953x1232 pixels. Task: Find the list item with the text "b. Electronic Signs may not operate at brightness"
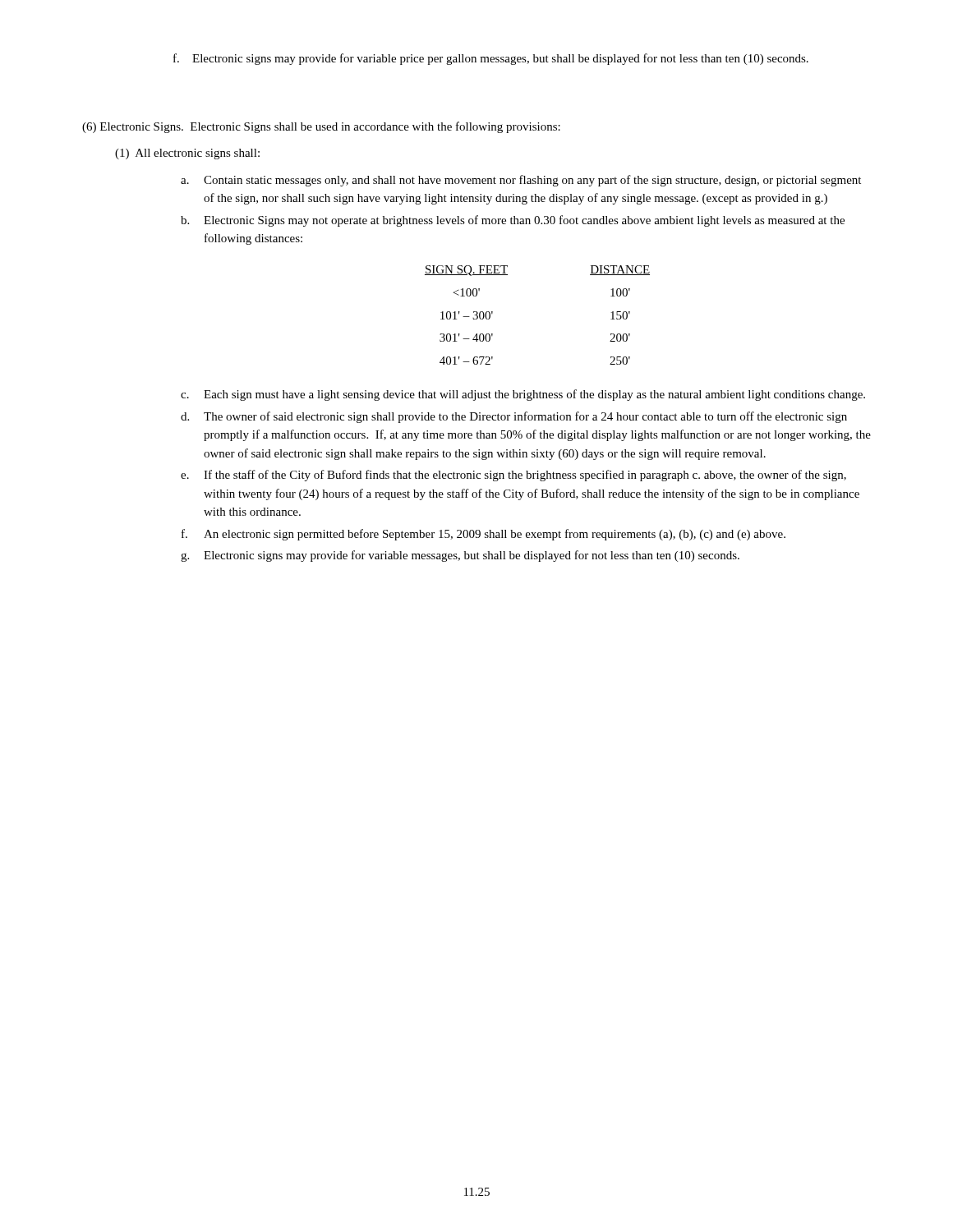513,221
